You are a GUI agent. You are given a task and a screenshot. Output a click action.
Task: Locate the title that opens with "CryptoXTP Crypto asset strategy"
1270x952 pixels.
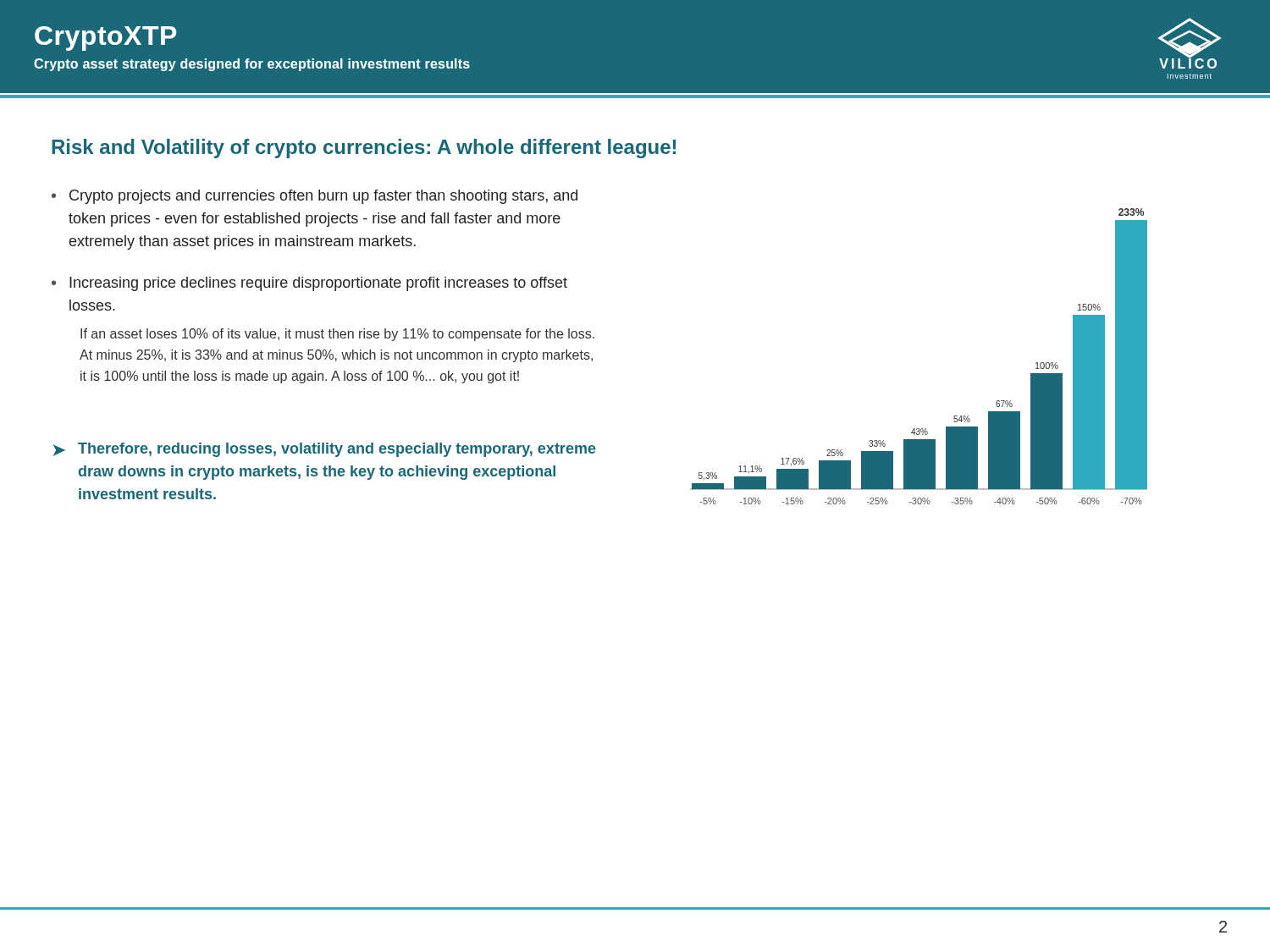(x=105, y=39)
